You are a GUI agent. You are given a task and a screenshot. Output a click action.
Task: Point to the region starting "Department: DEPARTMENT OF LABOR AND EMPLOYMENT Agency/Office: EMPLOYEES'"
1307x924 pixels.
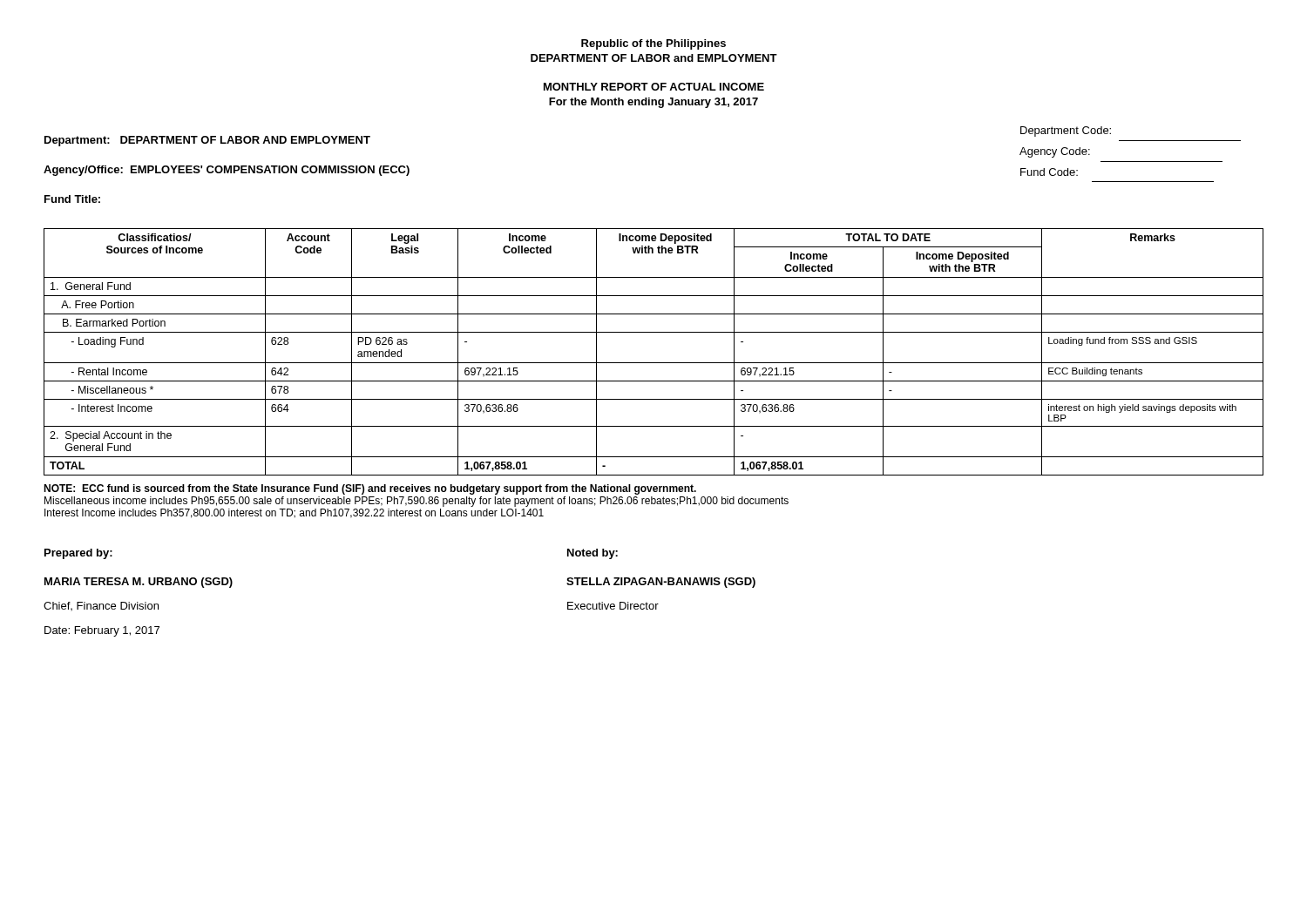[x=227, y=170]
